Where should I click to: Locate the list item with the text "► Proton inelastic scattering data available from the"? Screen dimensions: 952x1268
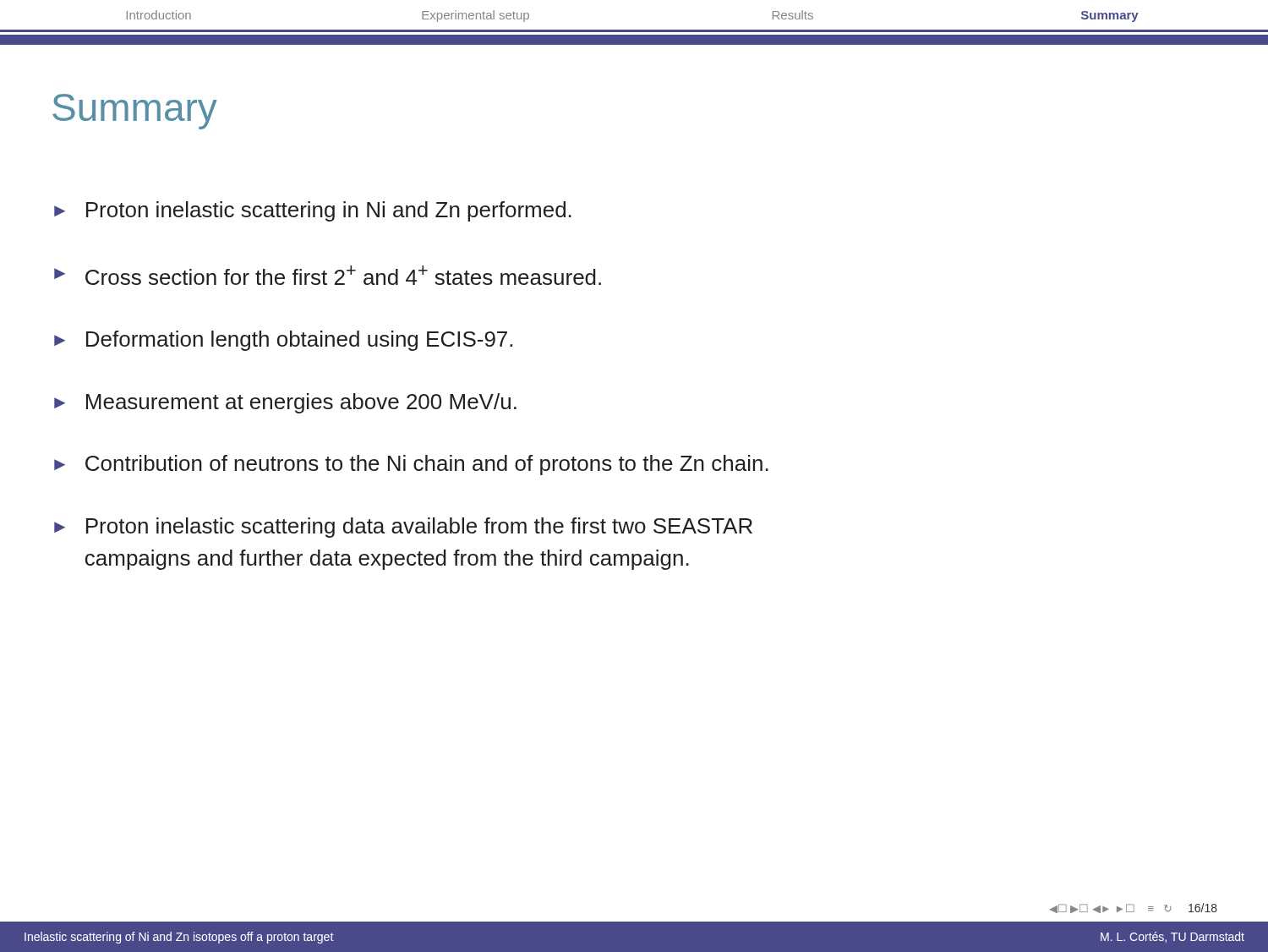pyautogui.click(x=634, y=543)
